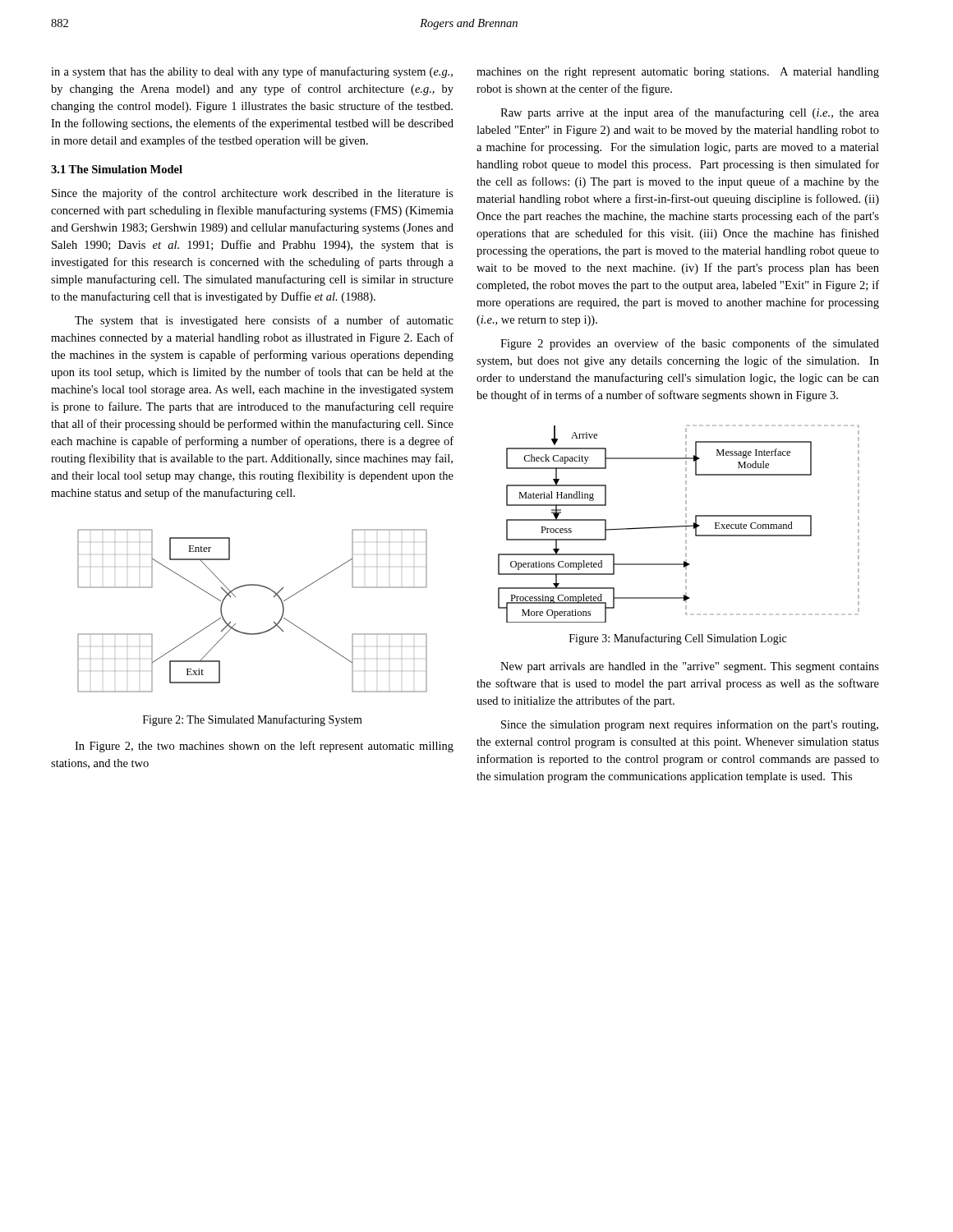Select the text block containing "in a system that has the"
The image size is (953, 1232).
pos(252,106)
